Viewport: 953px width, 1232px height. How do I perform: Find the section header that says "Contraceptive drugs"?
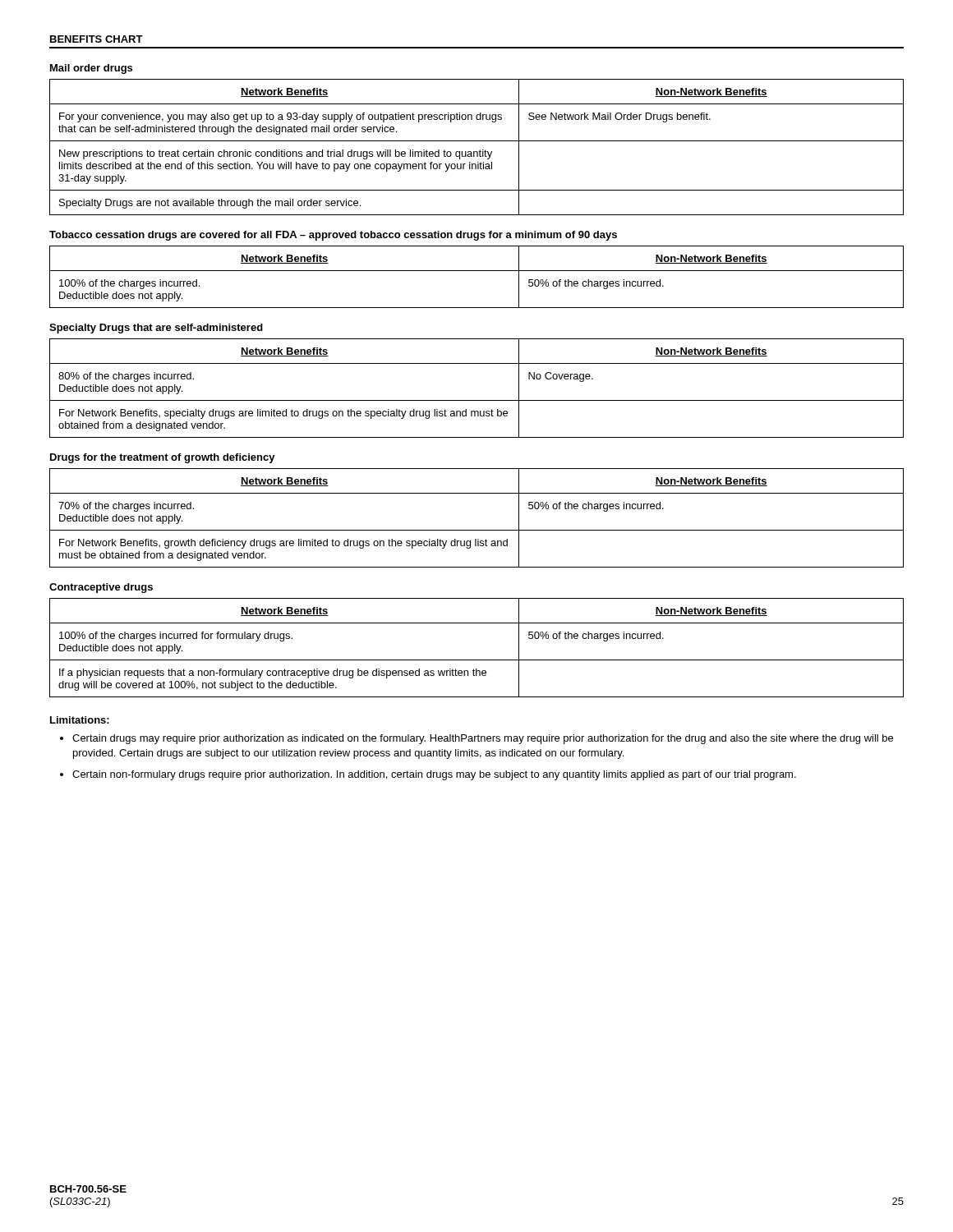(101, 587)
